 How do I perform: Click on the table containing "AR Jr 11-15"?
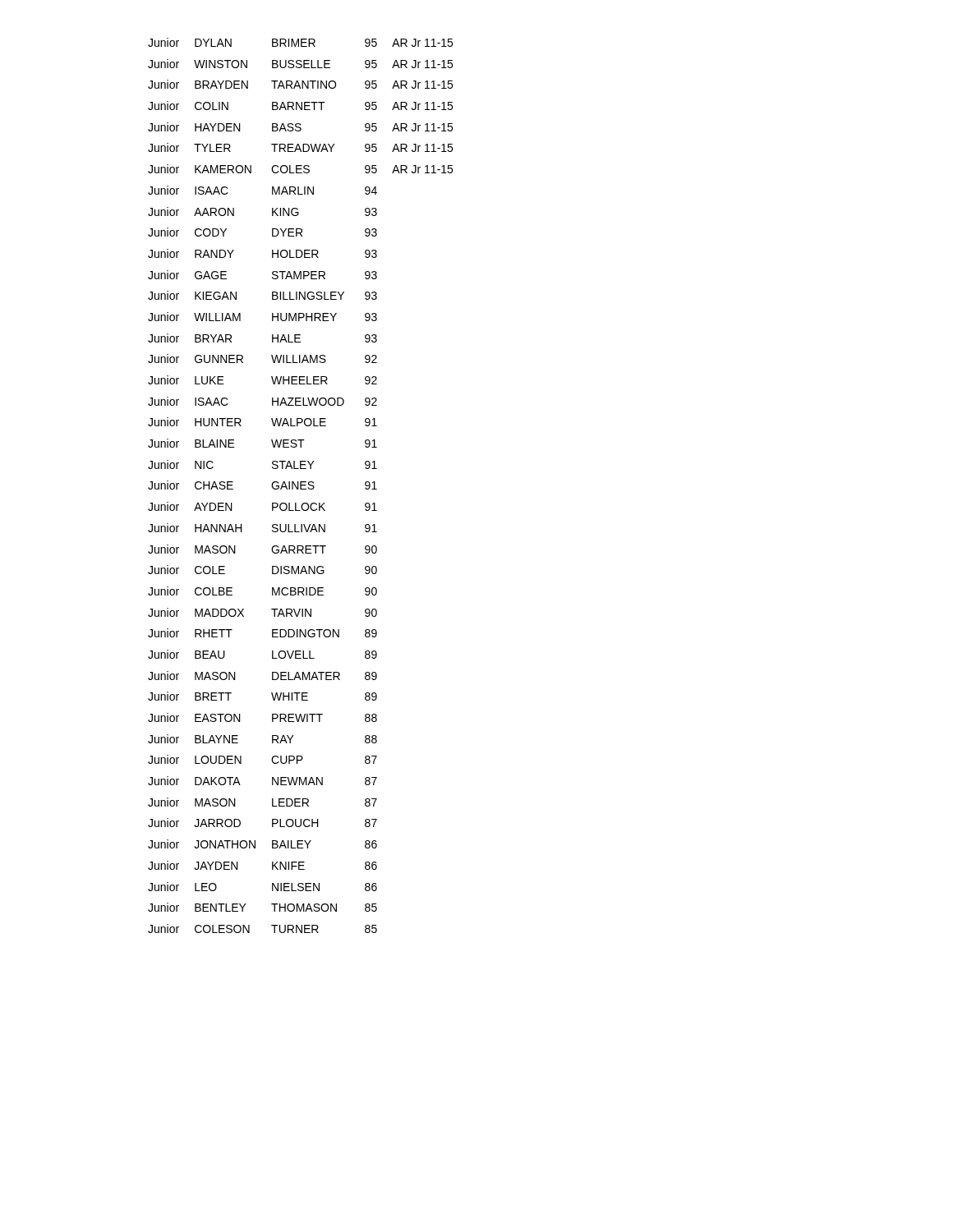[301, 486]
